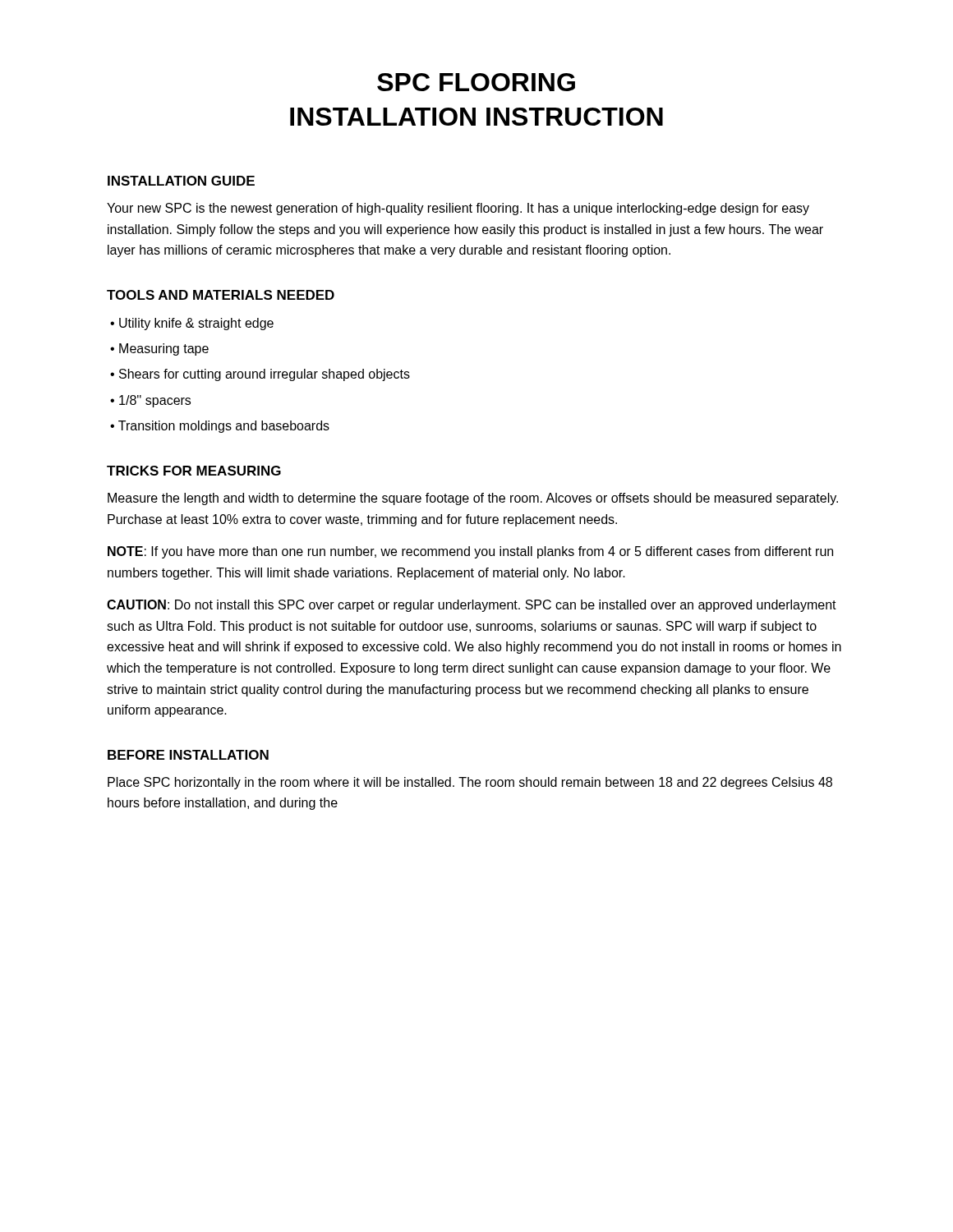Find the text block starting "Measure the length and"
The image size is (953, 1232).
point(473,509)
